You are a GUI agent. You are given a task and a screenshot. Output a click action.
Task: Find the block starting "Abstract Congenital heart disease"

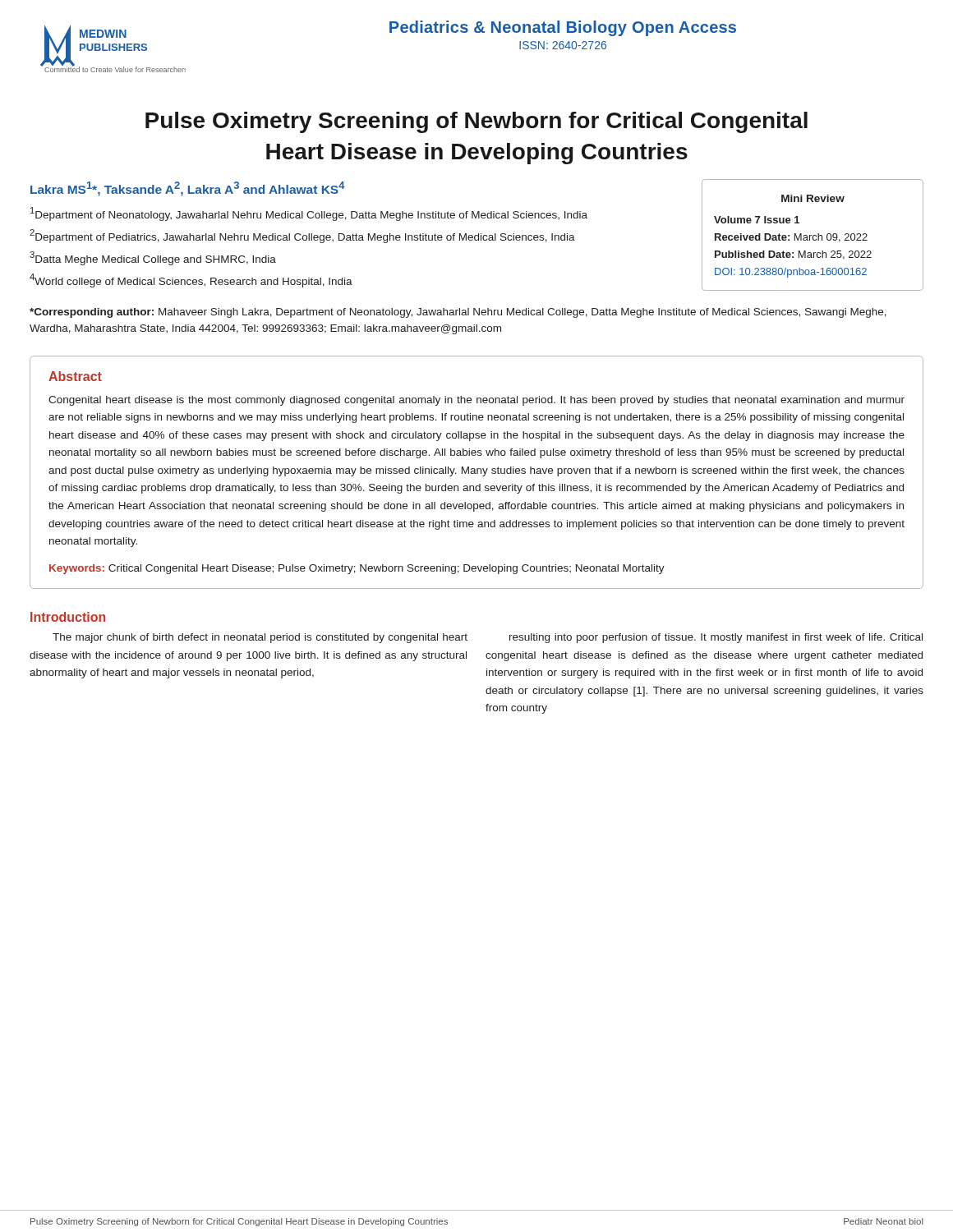click(x=476, y=473)
